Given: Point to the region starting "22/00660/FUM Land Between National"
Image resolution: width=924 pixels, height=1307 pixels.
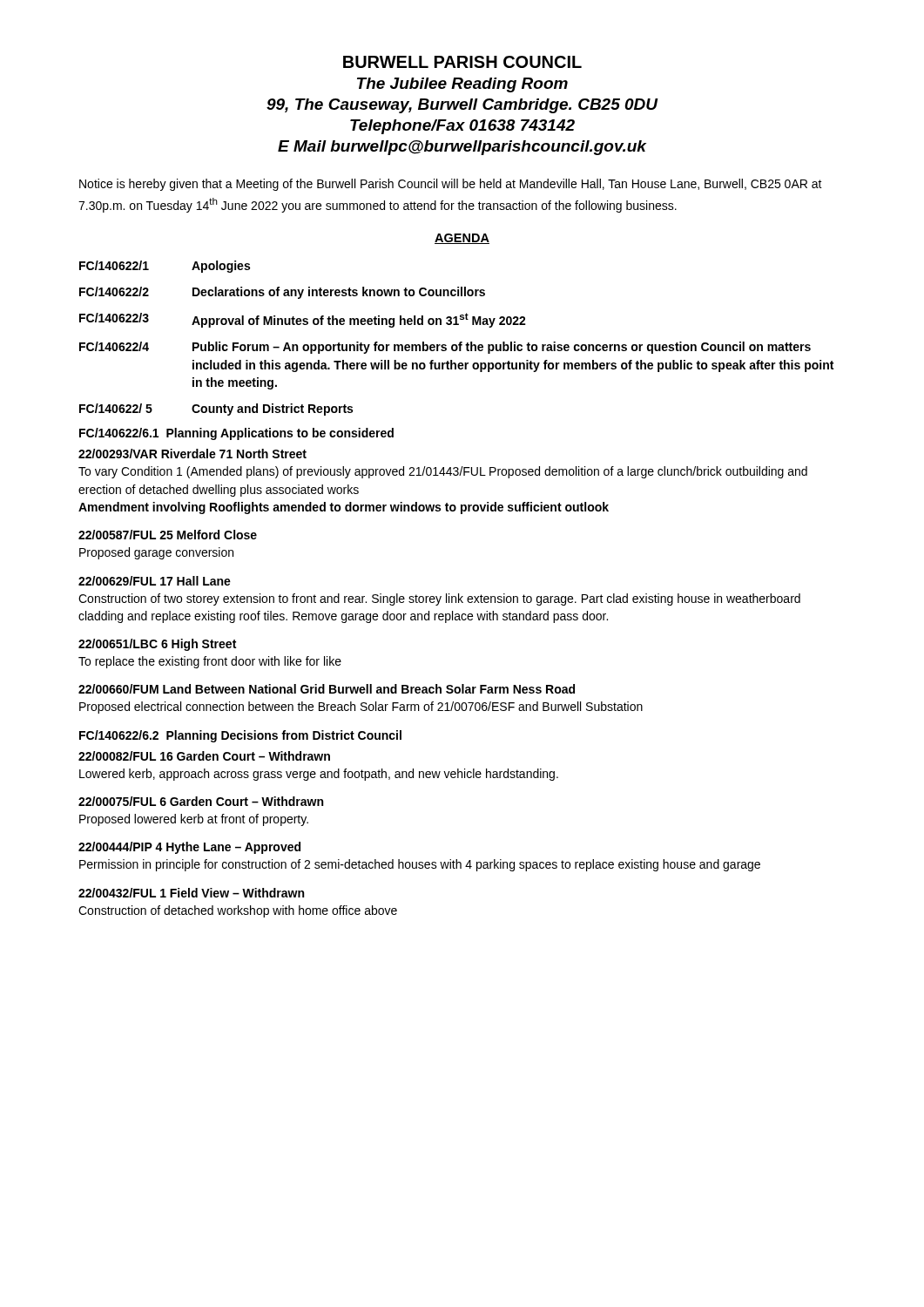Looking at the screenshot, I should point(462,699).
